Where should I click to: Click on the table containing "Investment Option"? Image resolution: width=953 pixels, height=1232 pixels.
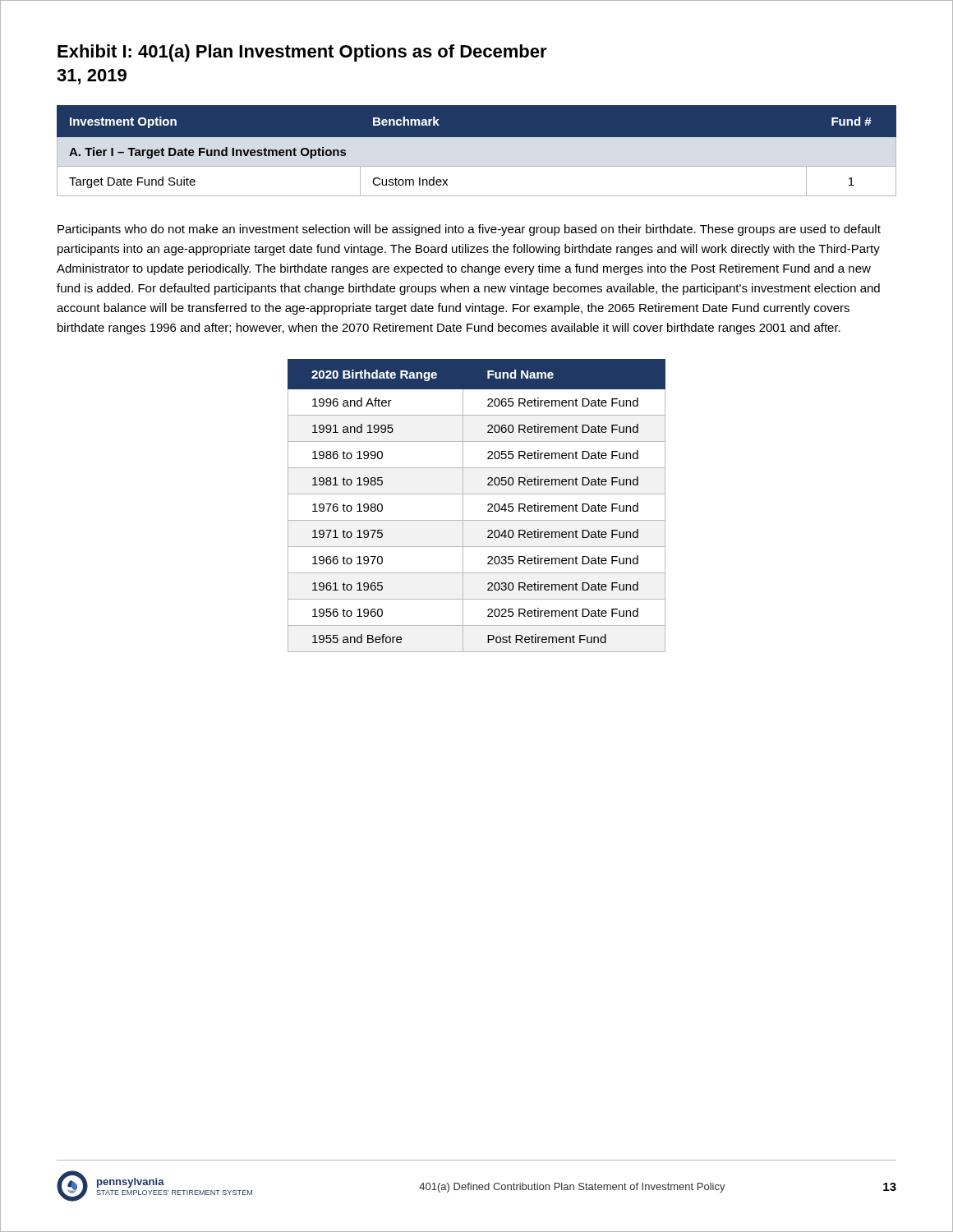point(476,151)
